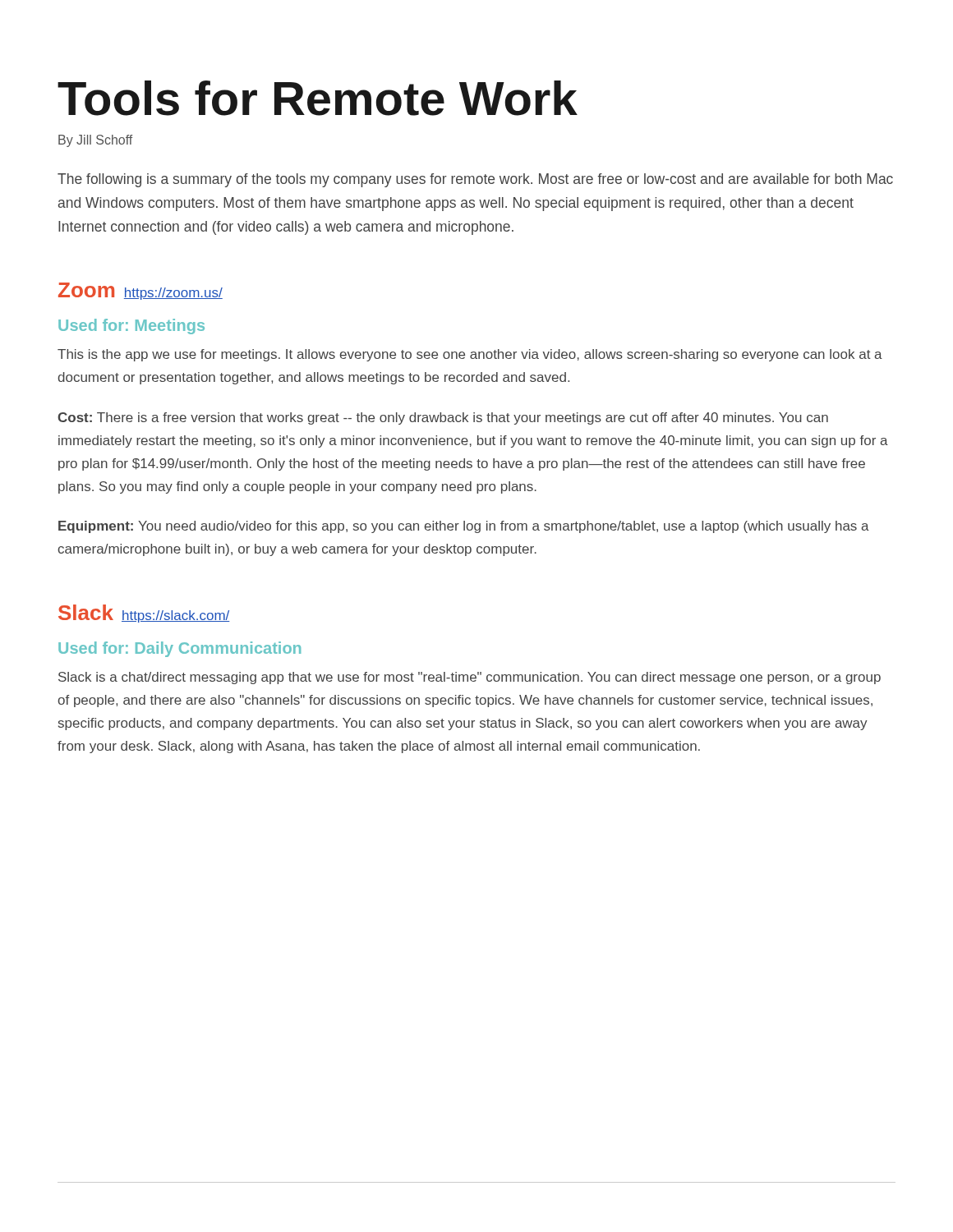Click on the text block starting "This is the"
Viewport: 953px width, 1232px height.
click(476, 367)
